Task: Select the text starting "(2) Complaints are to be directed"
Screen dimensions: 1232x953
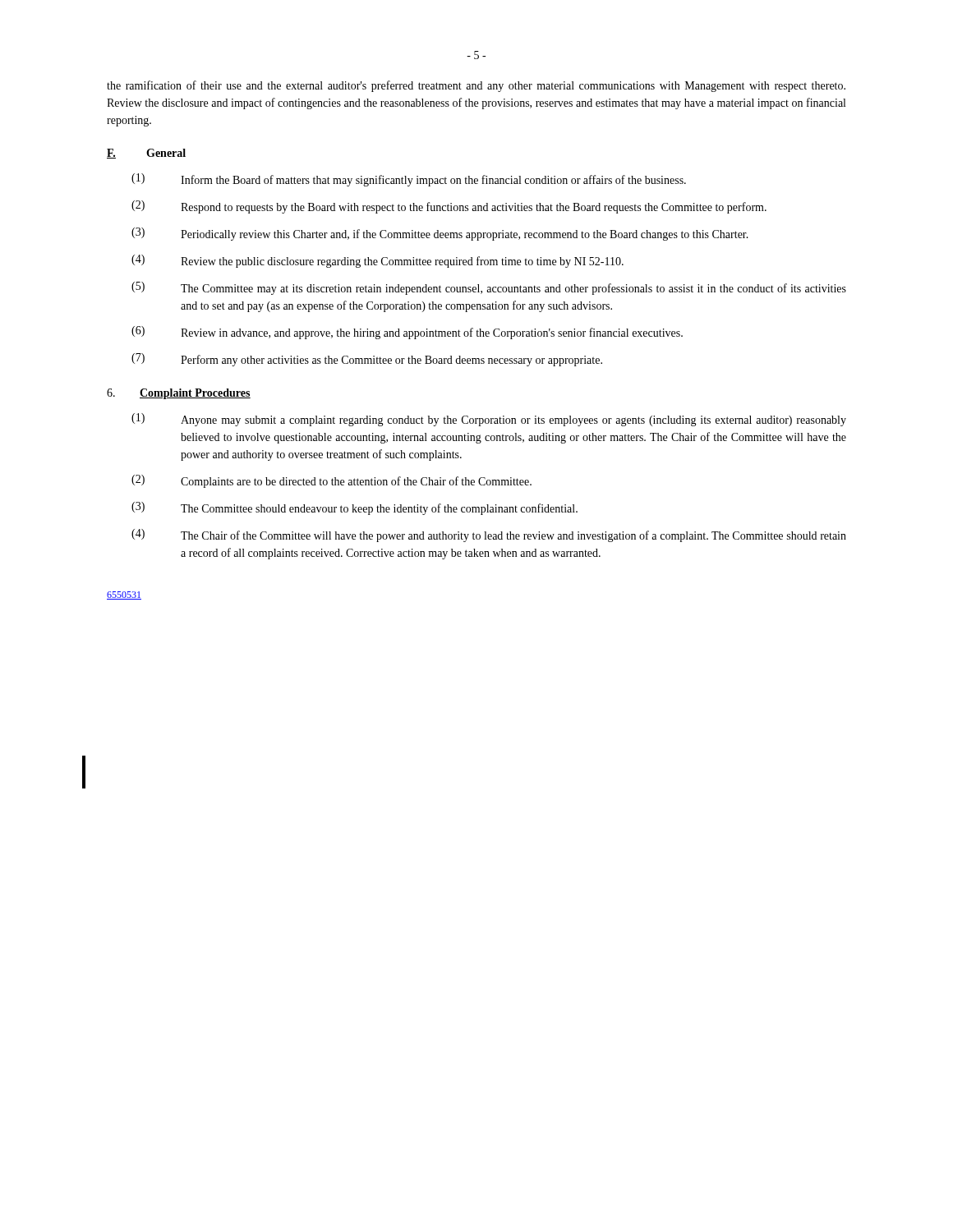Action: pos(489,482)
